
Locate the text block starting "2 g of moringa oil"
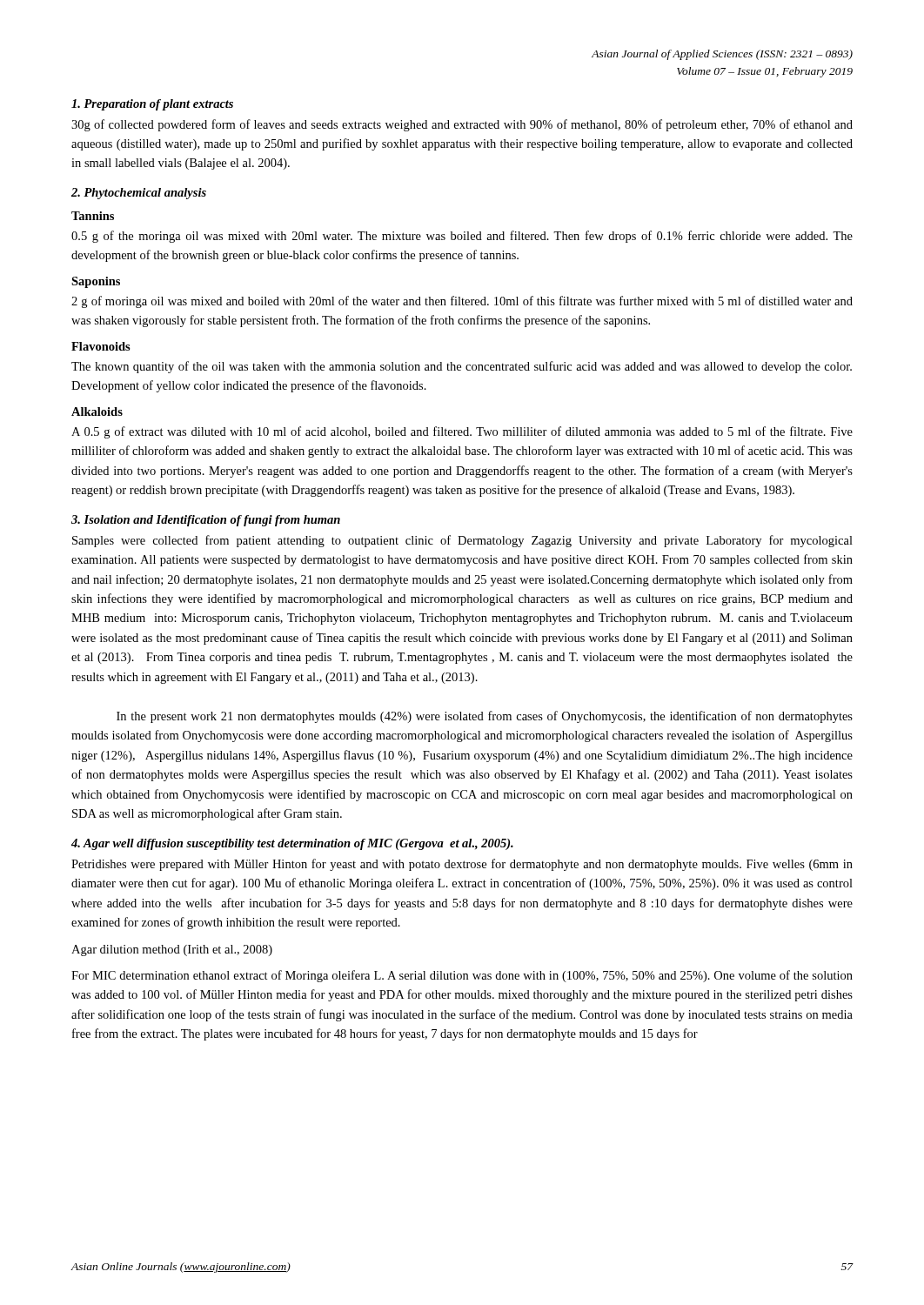pyautogui.click(x=462, y=311)
